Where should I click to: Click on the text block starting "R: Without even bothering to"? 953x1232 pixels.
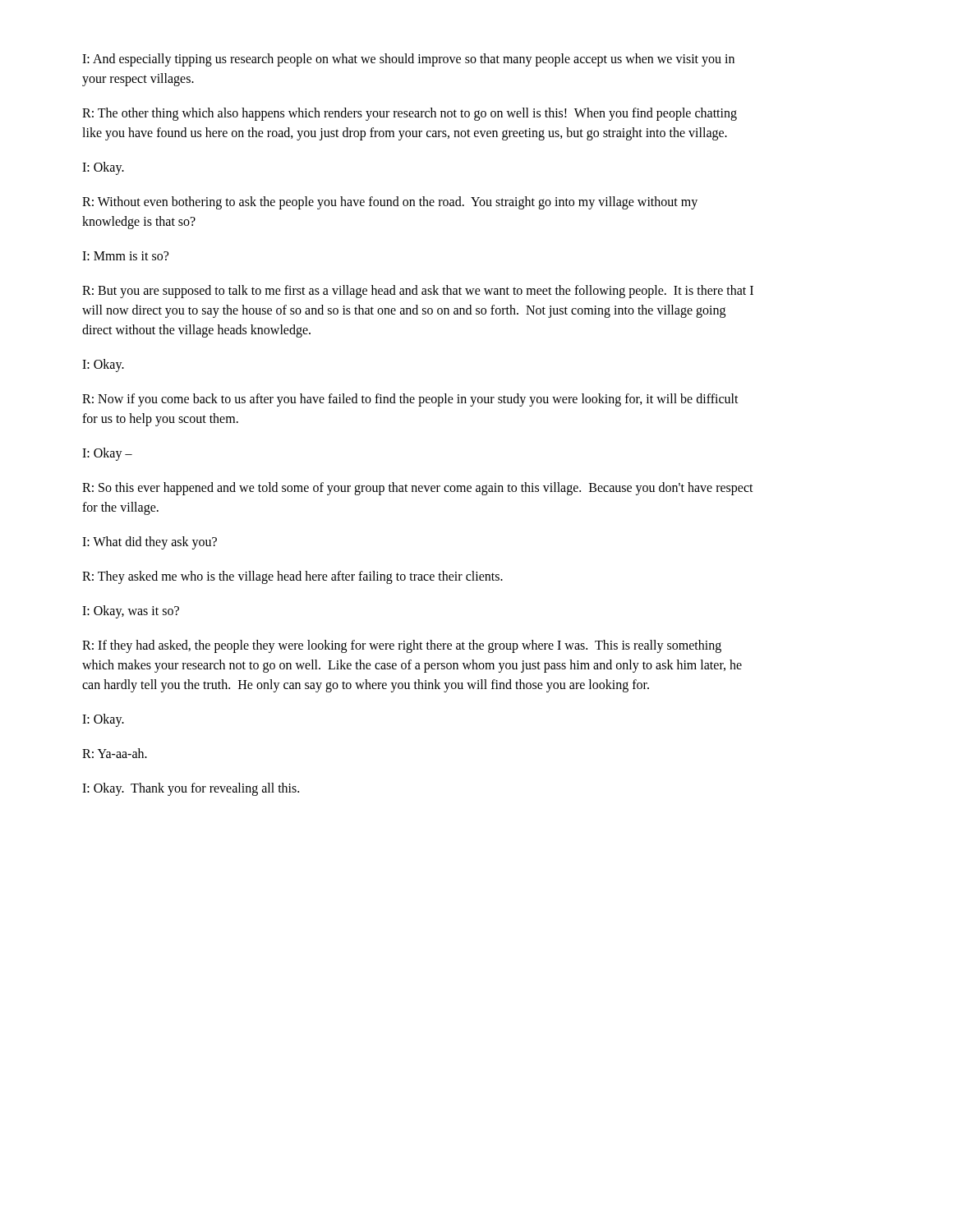pyautogui.click(x=390, y=211)
